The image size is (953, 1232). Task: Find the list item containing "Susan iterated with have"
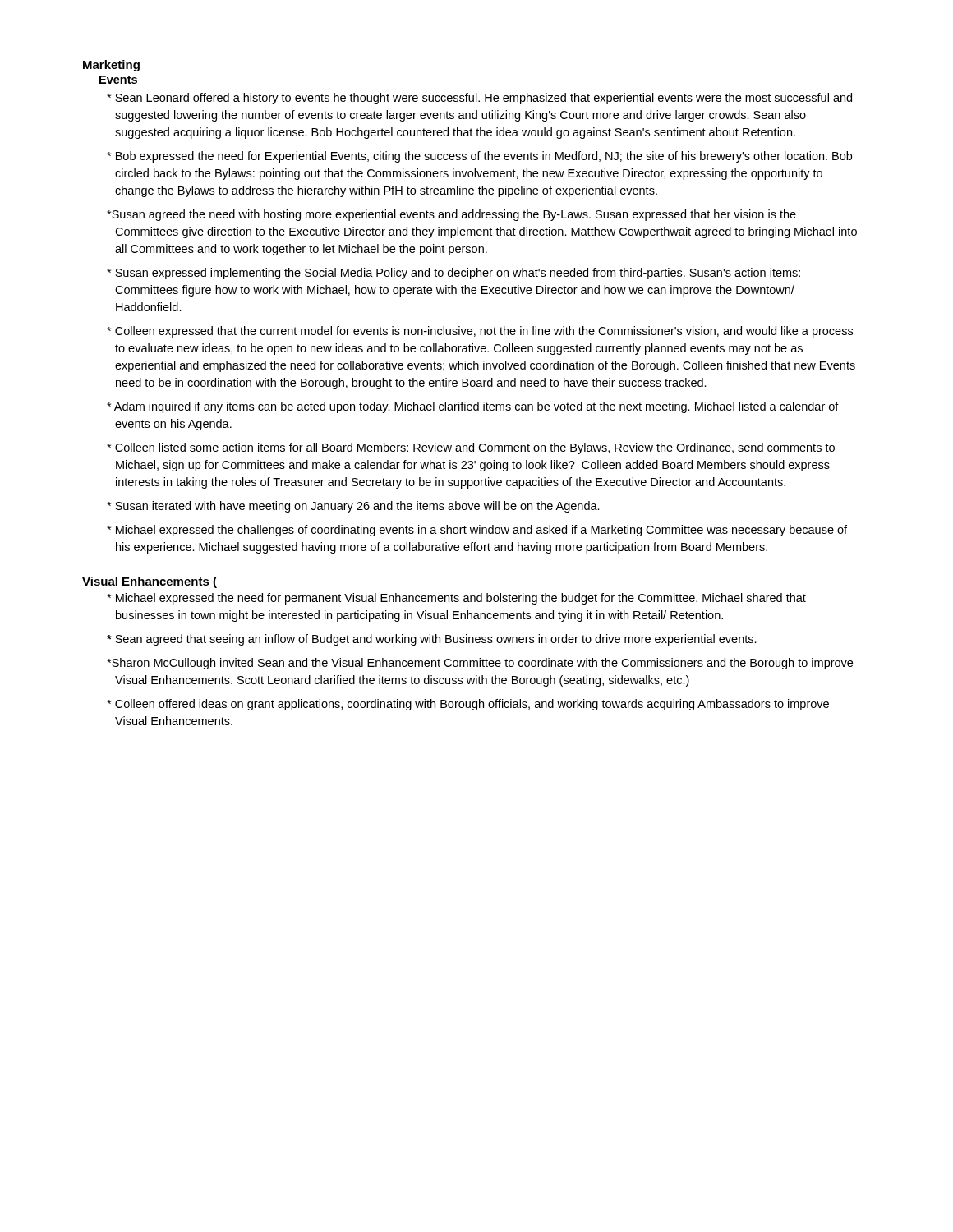coord(354,506)
